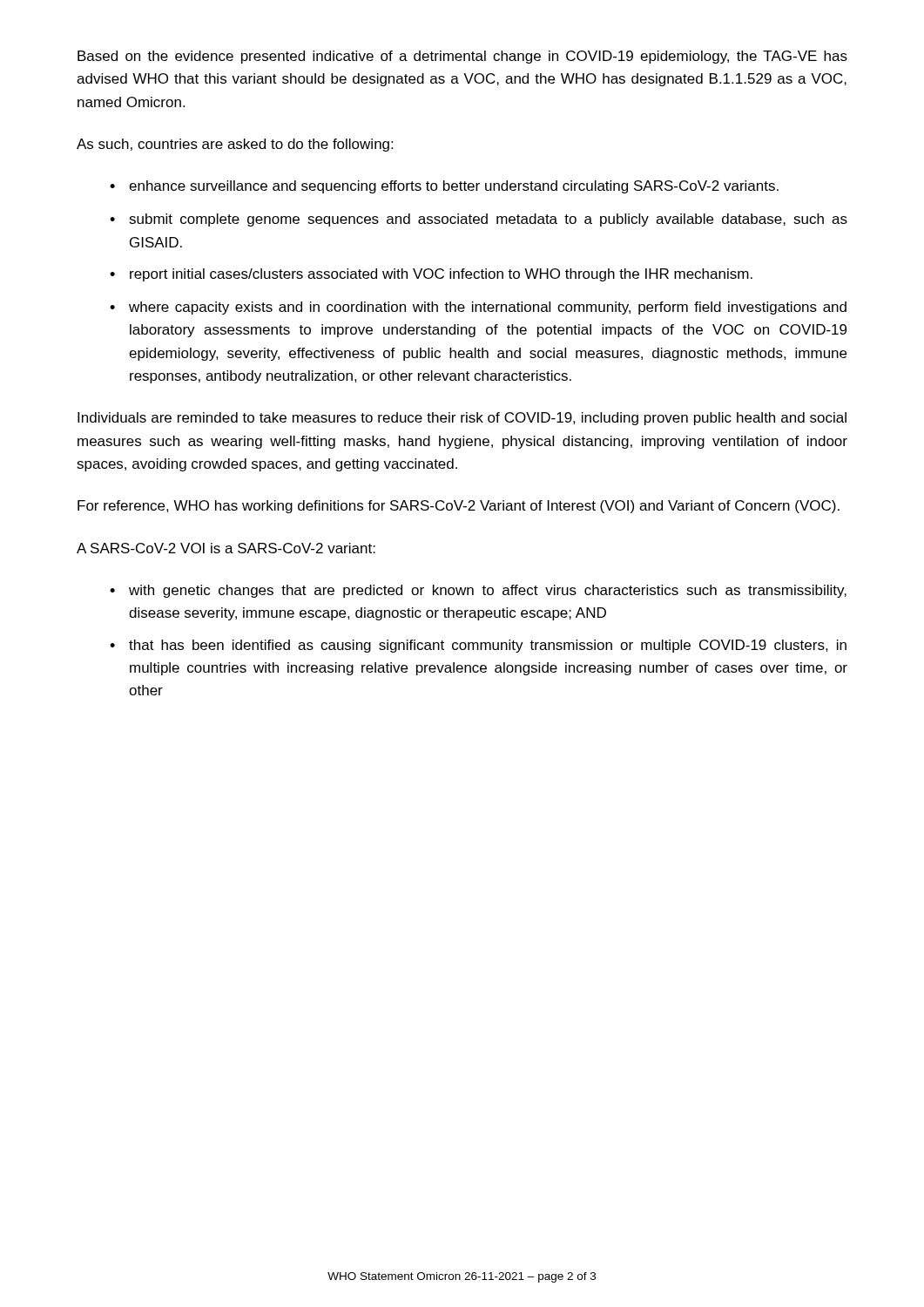Click on the list item containing "• with genetic changes"

479,602
